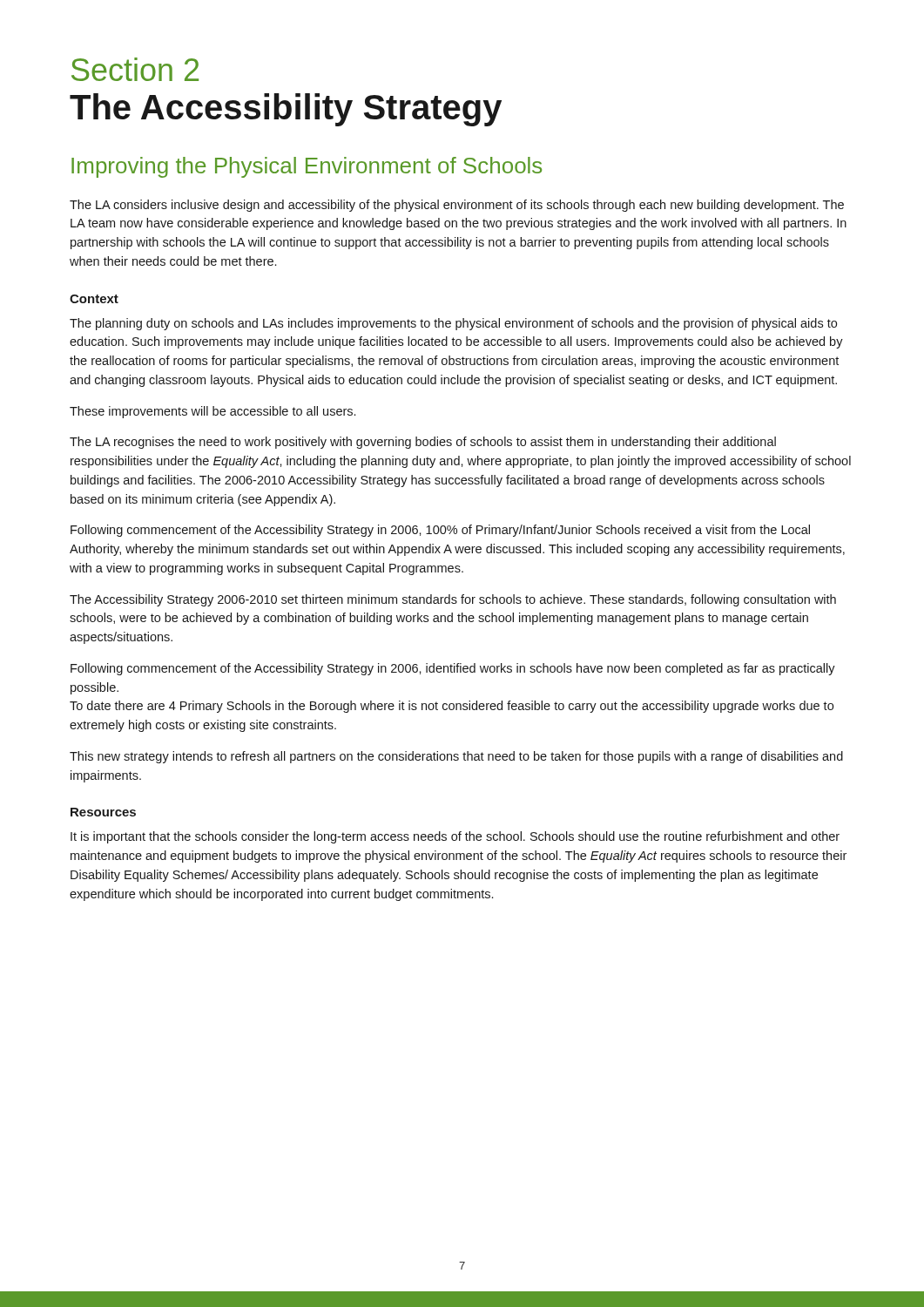Click the title that begins "Section 2 The"

pyautogui.click(x=462, y=89)
